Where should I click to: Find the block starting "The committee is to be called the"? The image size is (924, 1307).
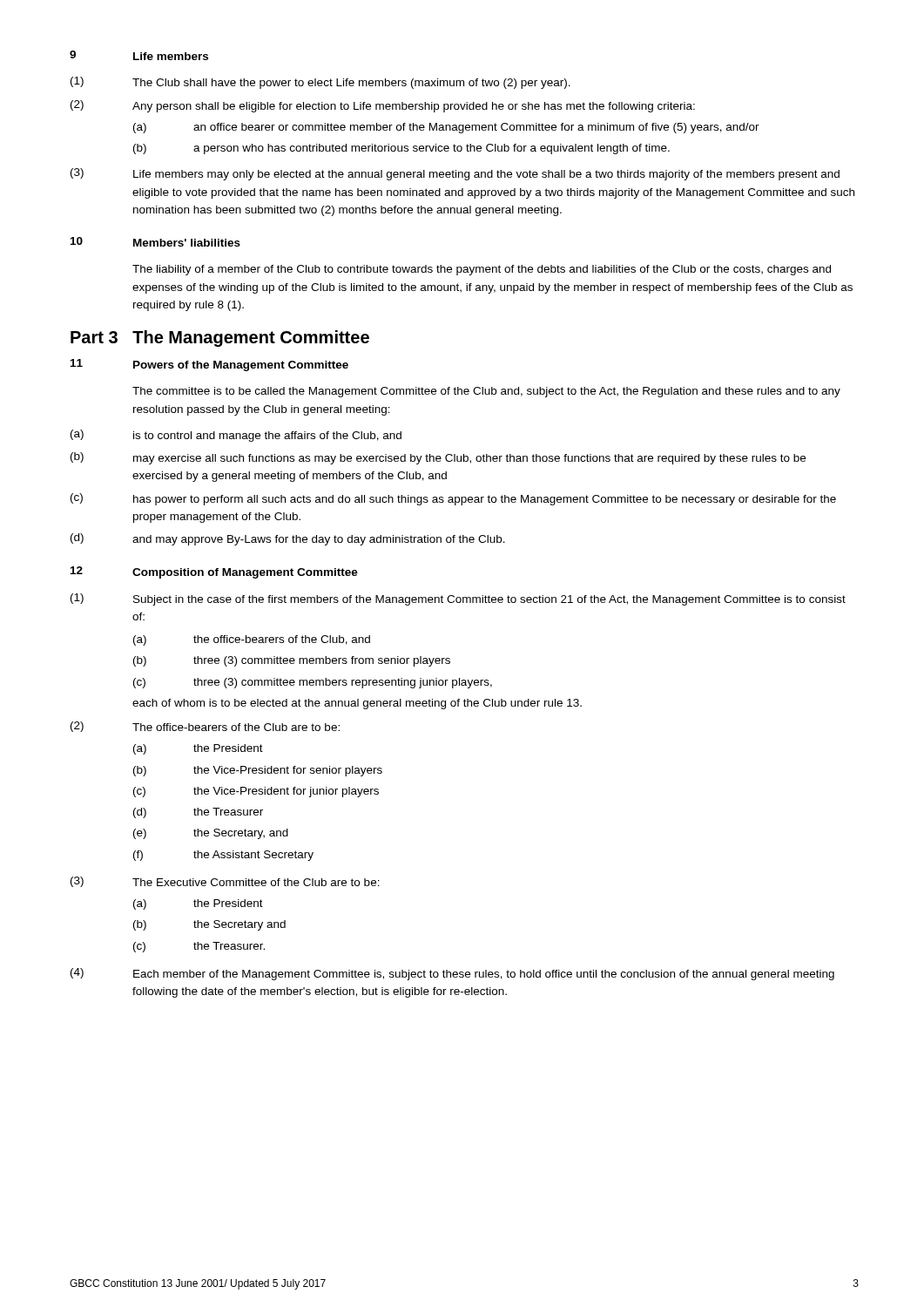(x=486, y=400)
